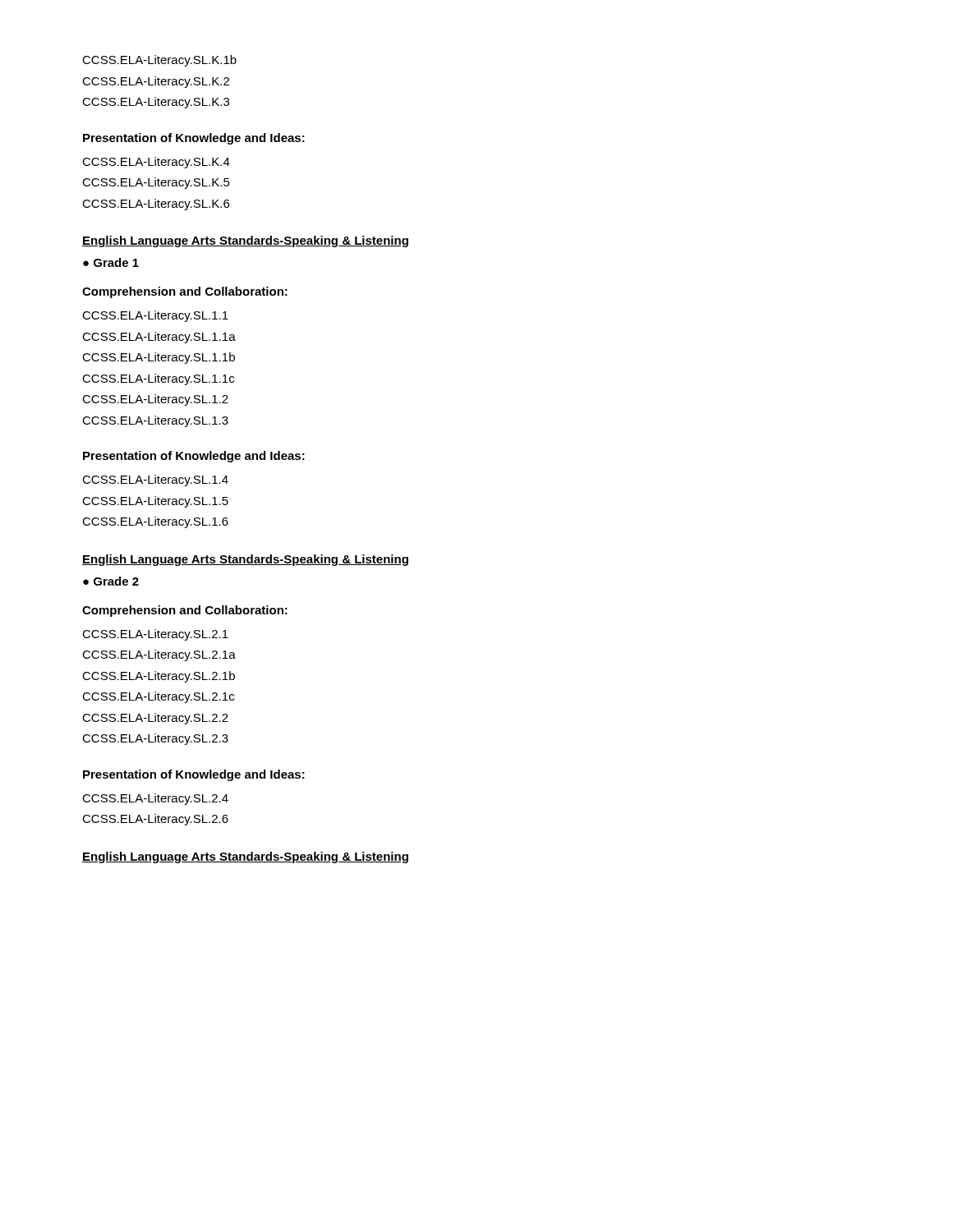Viewport: 953px width, 1232px height.
Task: Locate the text "● Grade 1"
Action: [111, 262]
